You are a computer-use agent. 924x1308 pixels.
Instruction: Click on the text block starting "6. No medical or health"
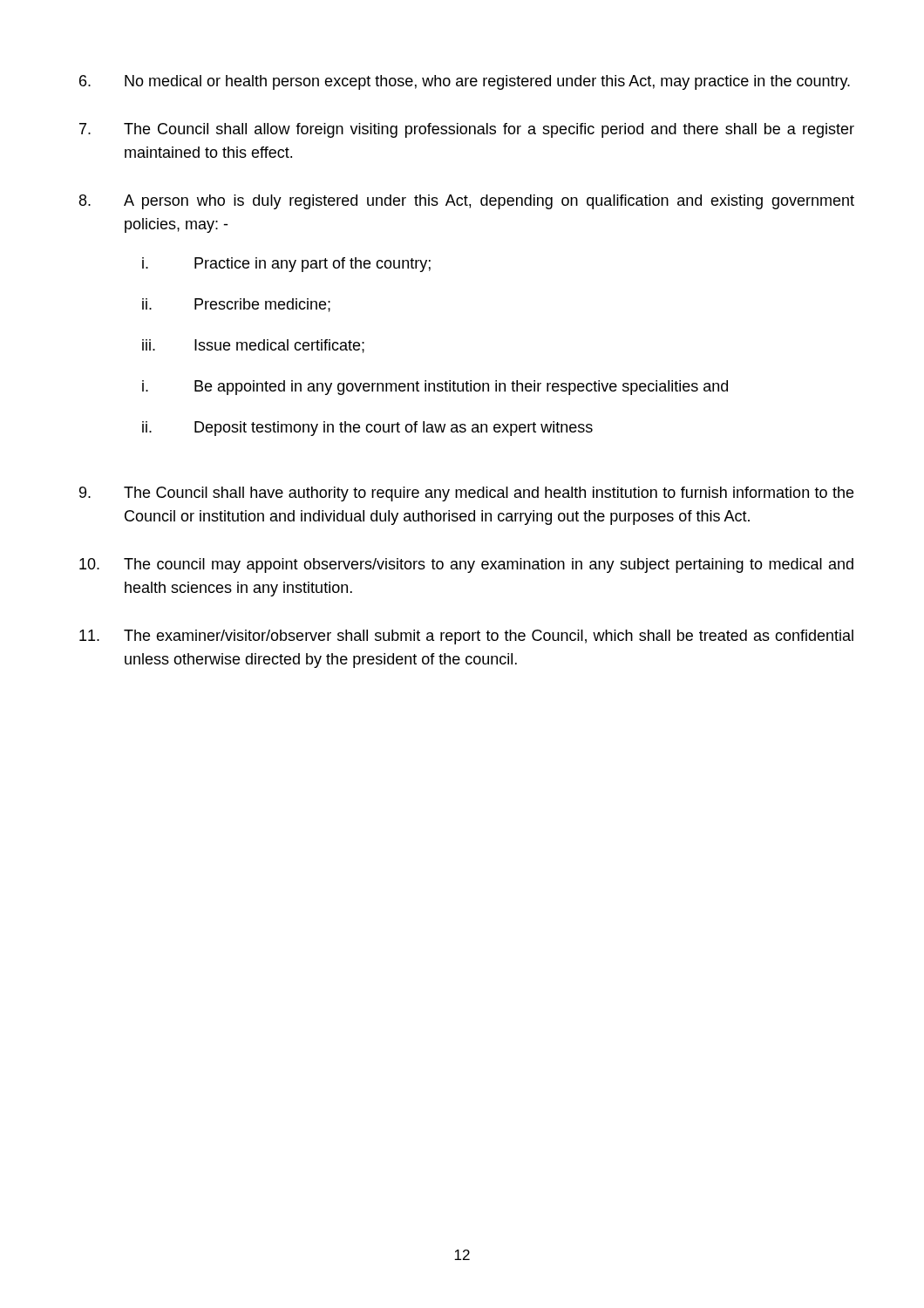tap(466, 81)
